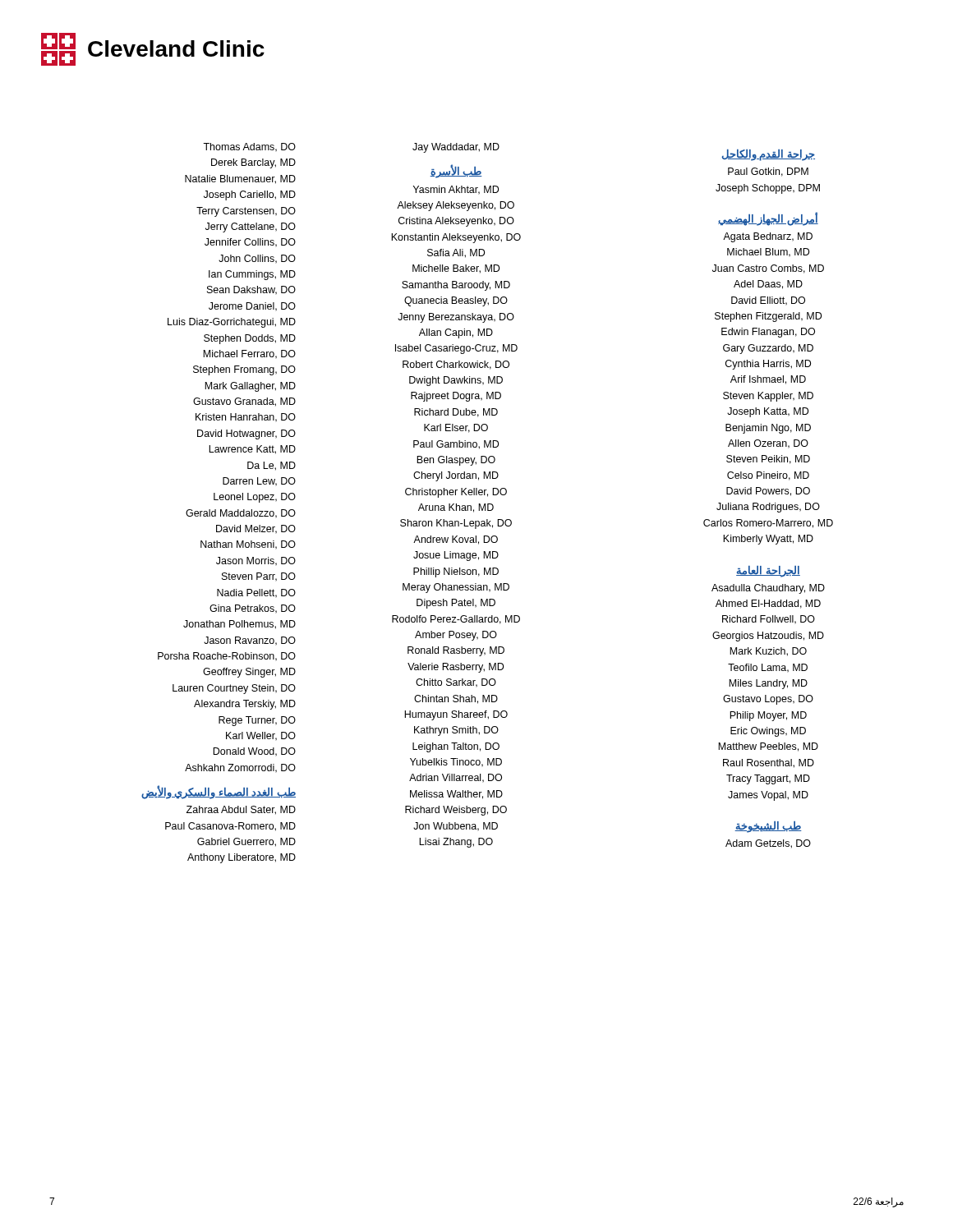This screenshot has width=953, height=1232.
Task: Point to the block starting "Ronald Rasberry, MD"
Action: point(456,651)
